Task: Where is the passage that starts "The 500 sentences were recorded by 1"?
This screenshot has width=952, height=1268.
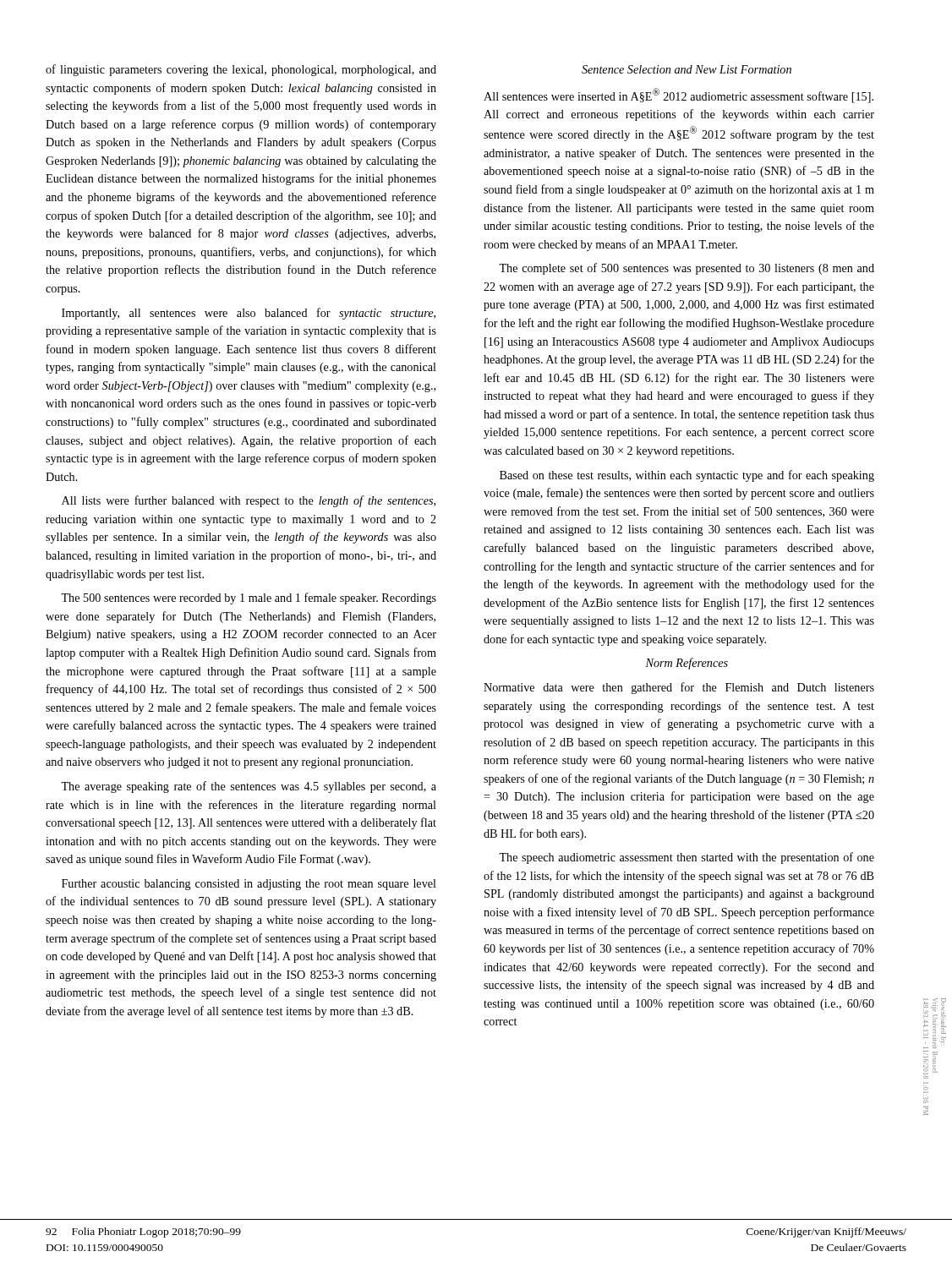Action: [241, 681]
